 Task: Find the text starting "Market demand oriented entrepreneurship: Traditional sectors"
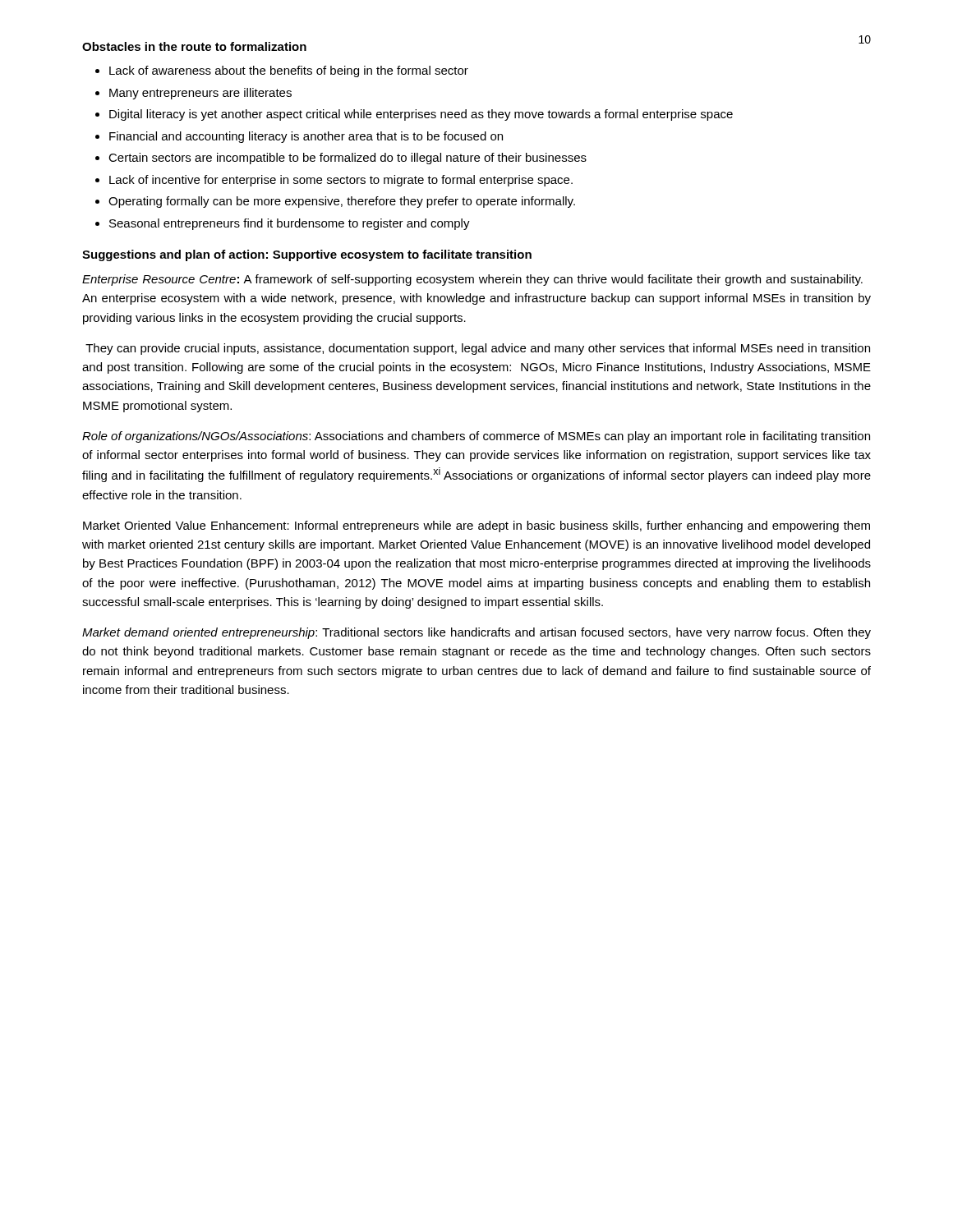click(x=476, y=661)
